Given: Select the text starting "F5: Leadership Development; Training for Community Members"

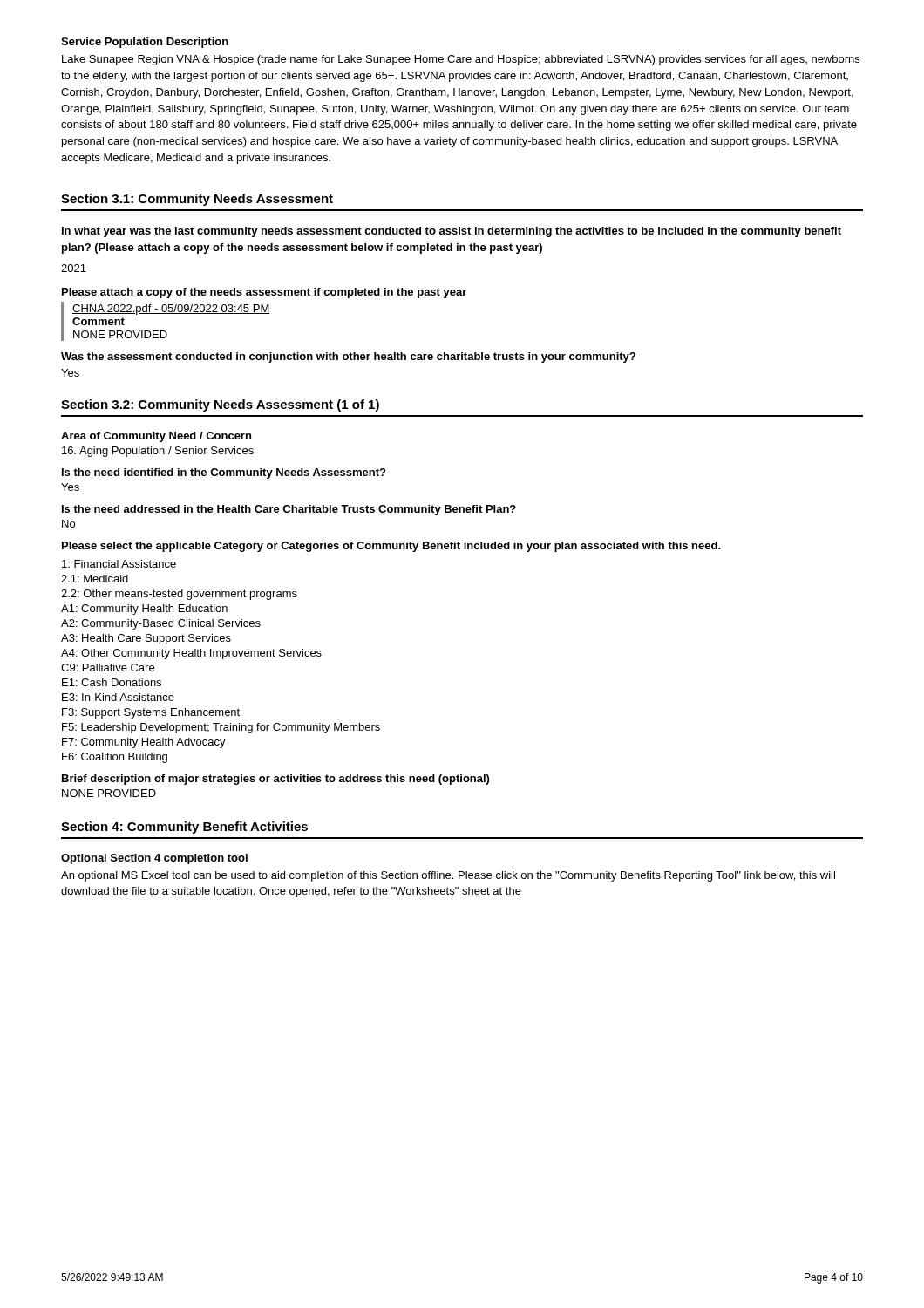Looking at the screenshot, I should (221, 726).
